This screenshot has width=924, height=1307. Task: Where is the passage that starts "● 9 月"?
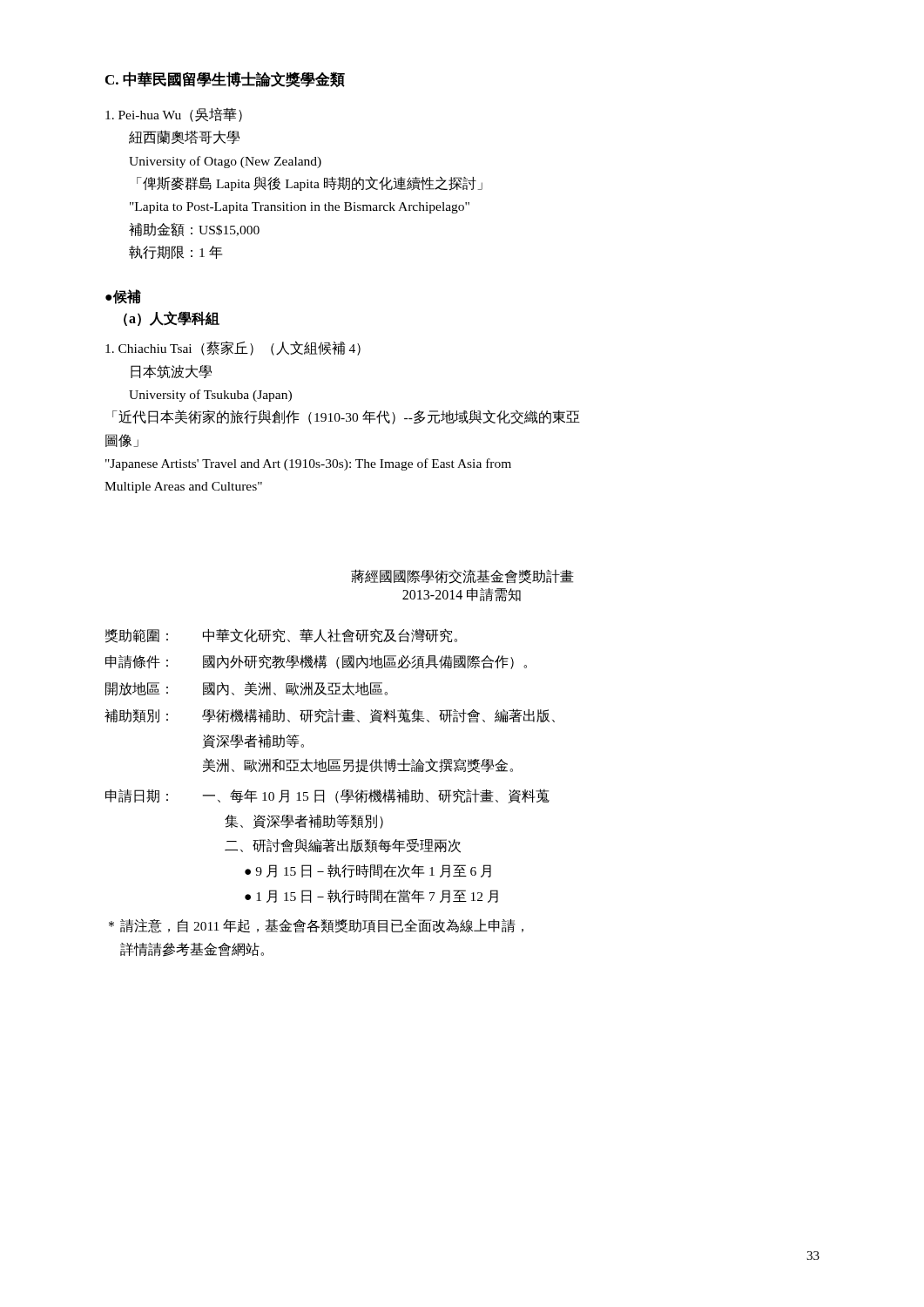369,871
